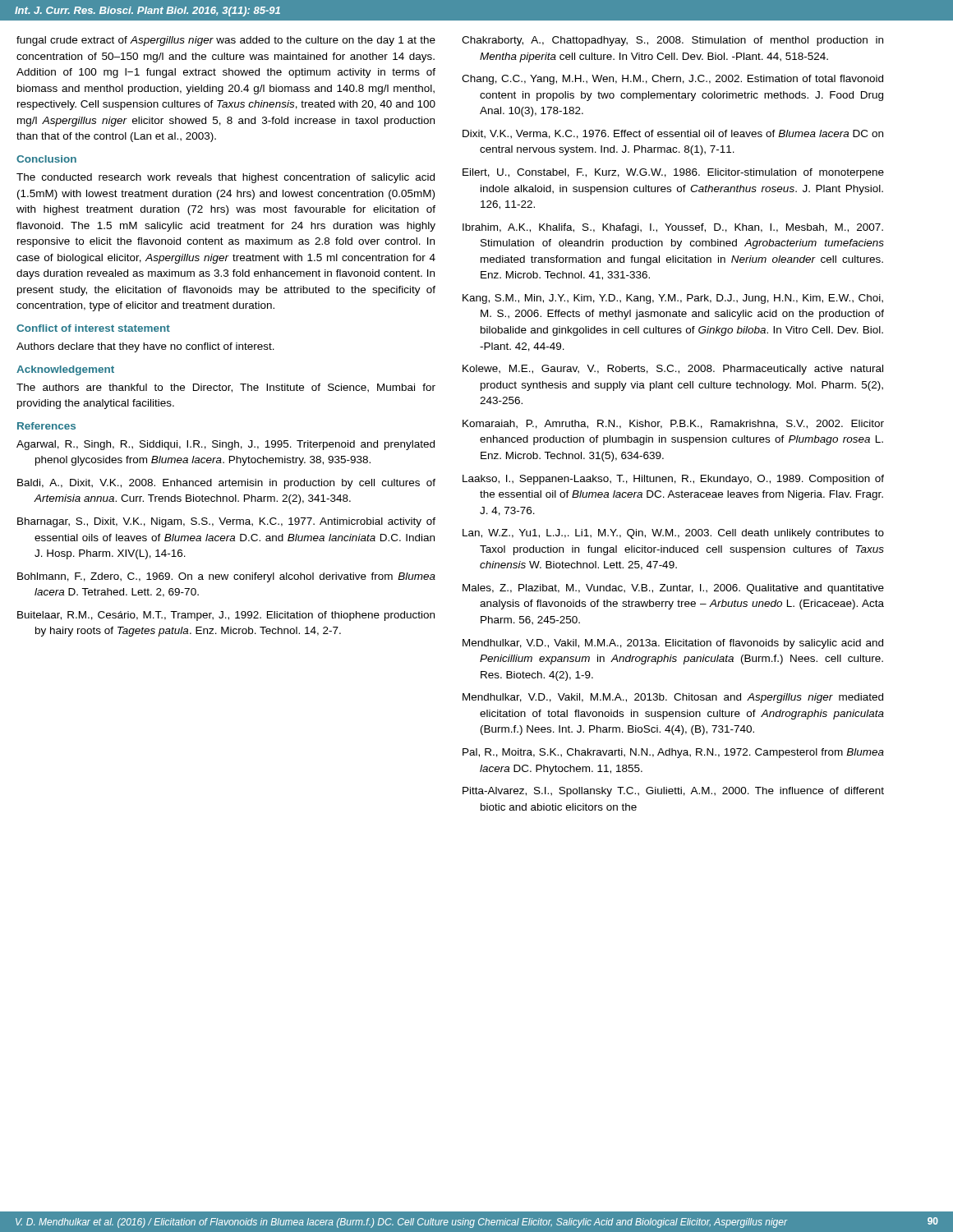Locate the list item that reads "Bohlmann, F., Zdero, C., 1969. On"
The height and width of the screenshot is (1232, 953).
[x=226, y=584]
